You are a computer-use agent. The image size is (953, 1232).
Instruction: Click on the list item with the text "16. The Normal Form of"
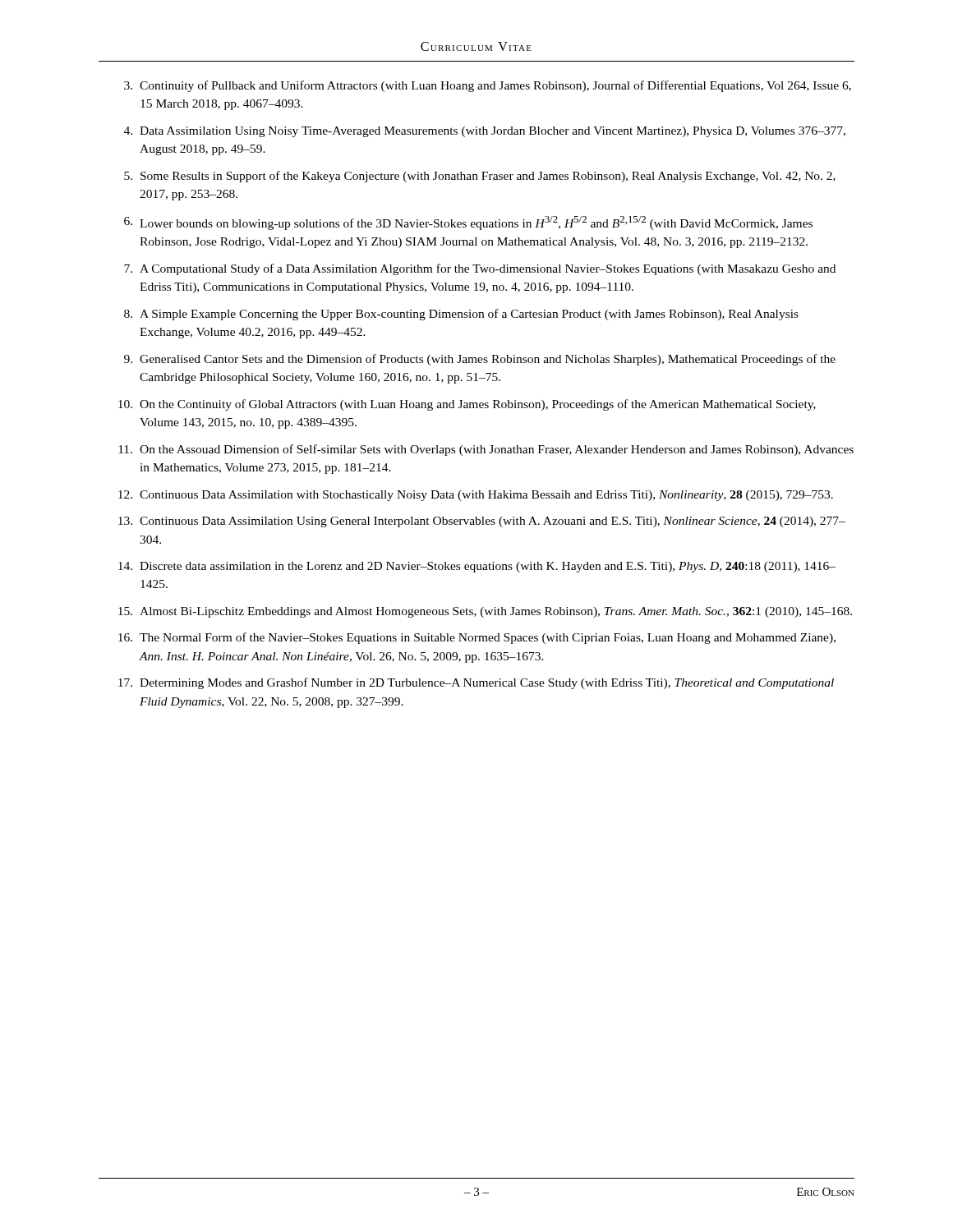pos(476,647)
